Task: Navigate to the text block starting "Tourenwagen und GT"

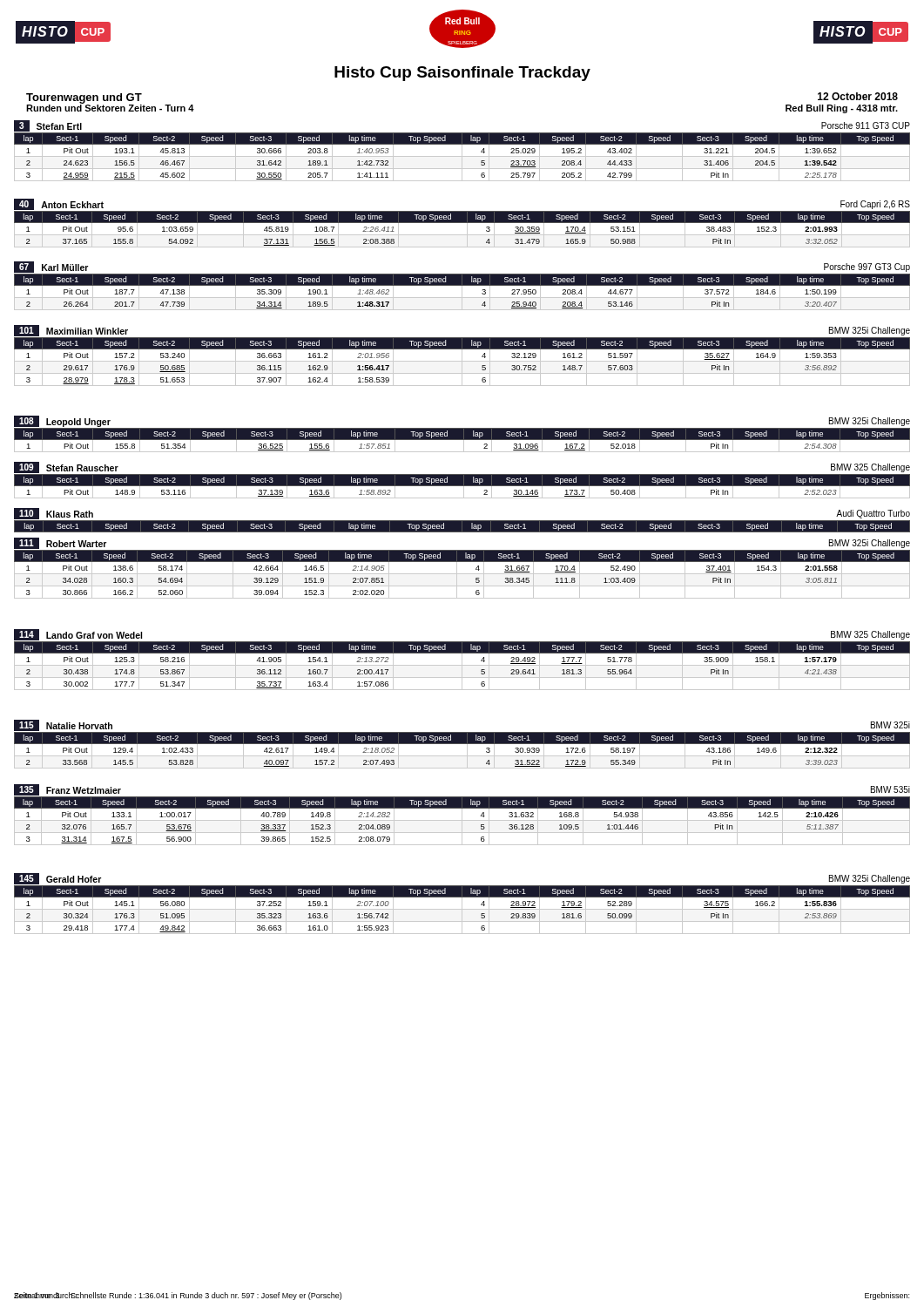Action: coord(84,97)
